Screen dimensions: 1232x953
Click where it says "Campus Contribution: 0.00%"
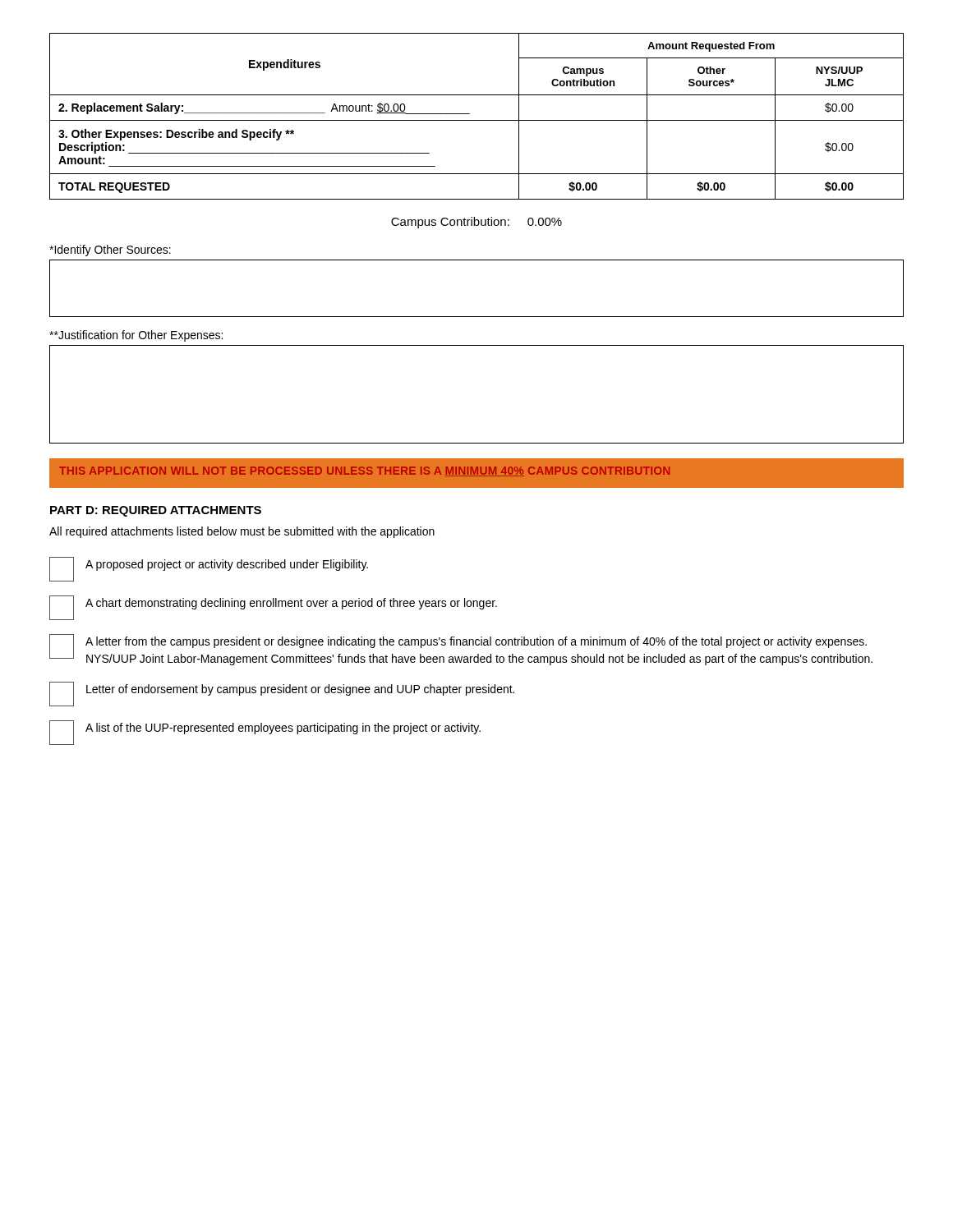coord(476,221)
